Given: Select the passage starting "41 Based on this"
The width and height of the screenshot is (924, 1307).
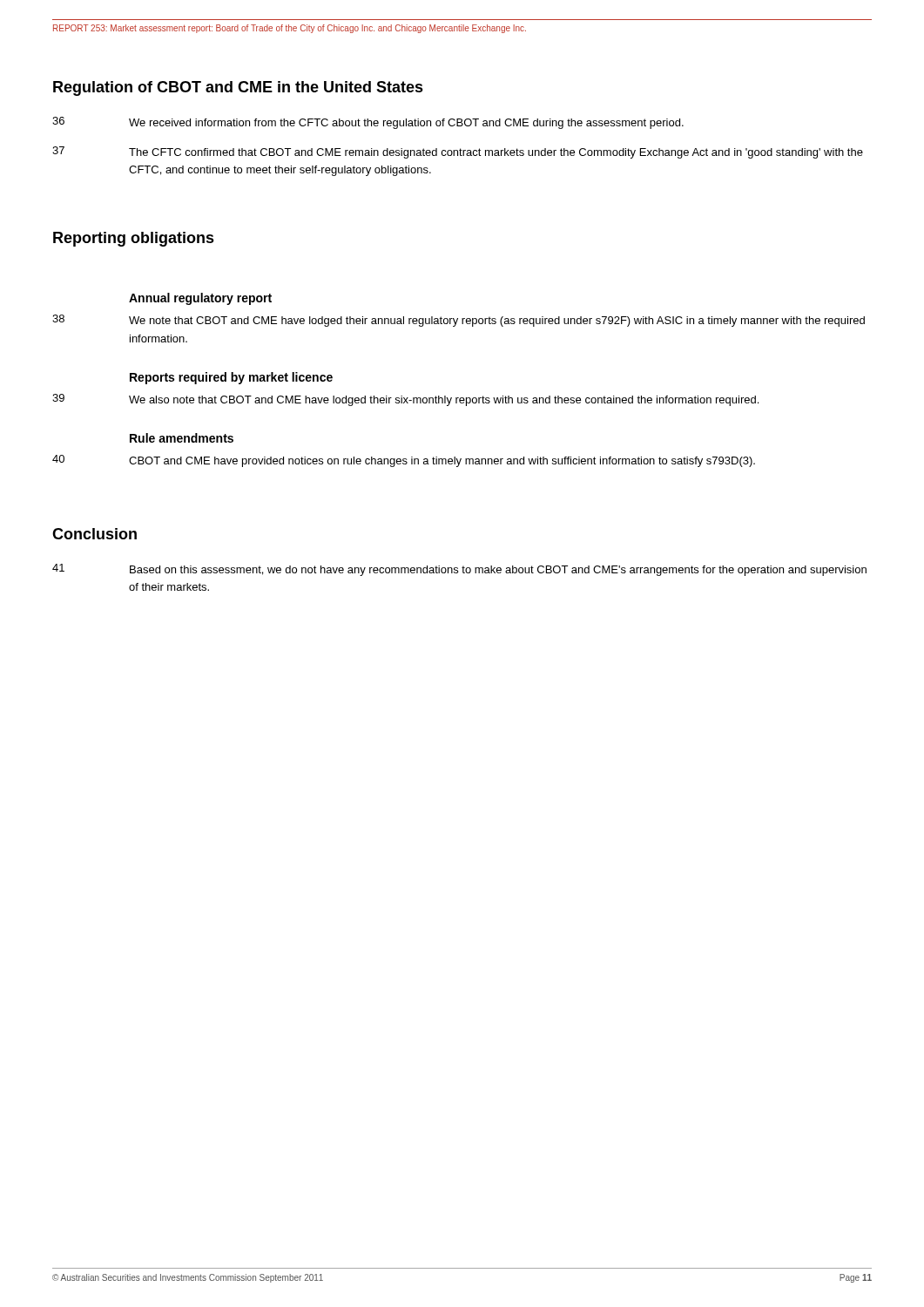Looking at the screenshot, I should pyautogui.click(x=462, y=579).
